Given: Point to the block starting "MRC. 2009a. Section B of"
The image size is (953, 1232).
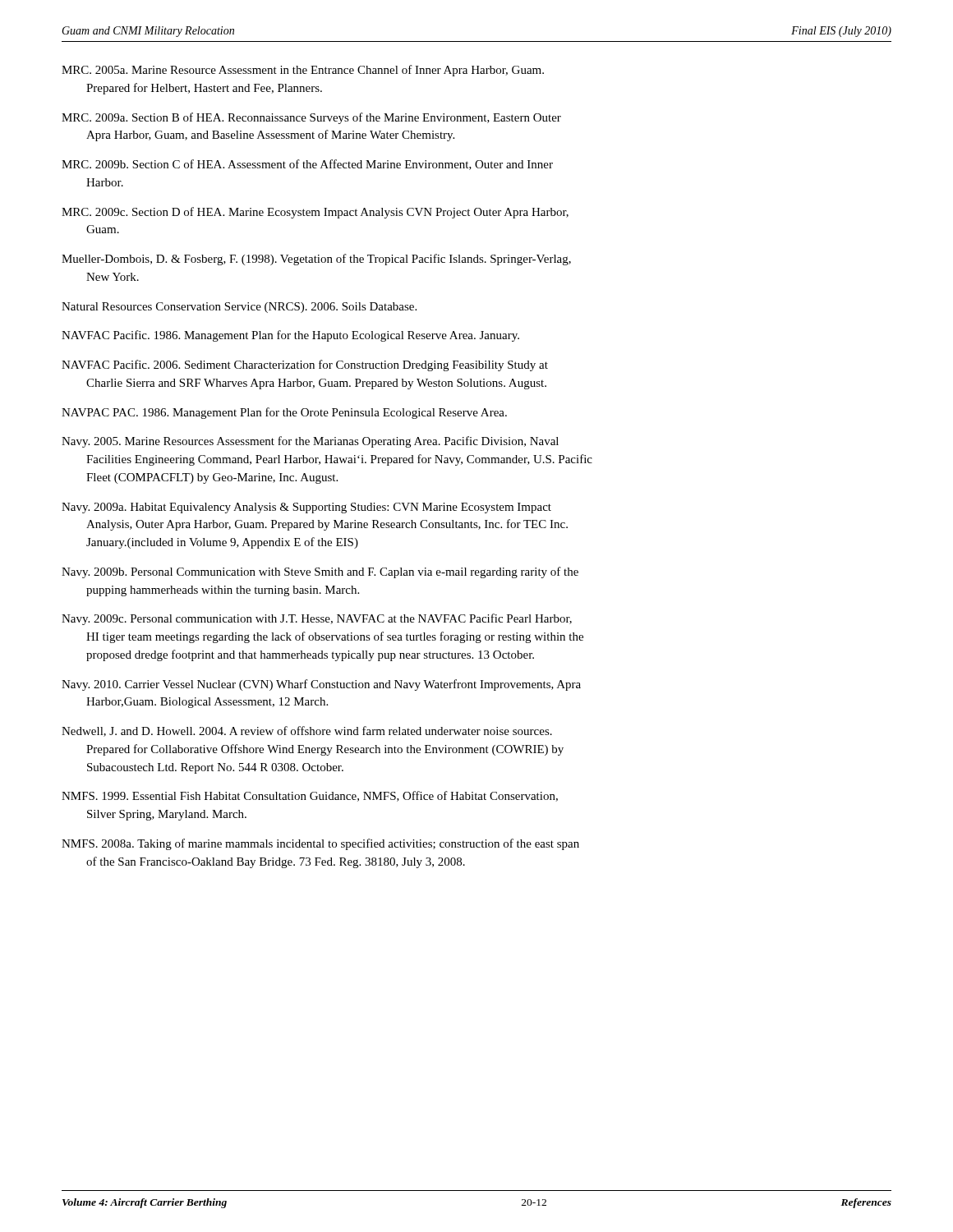Looking at the screenshot, I should click(x=476, y=127).
